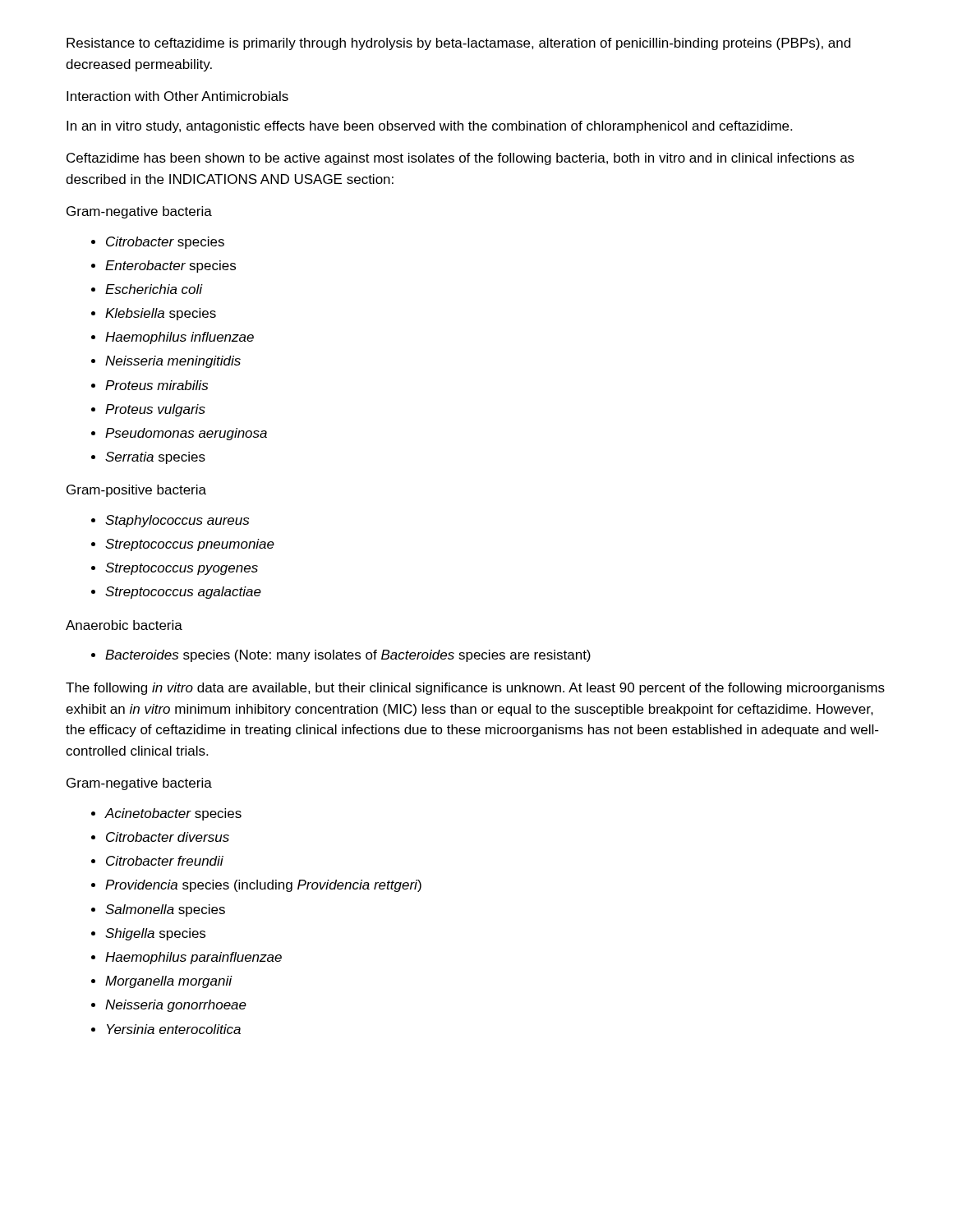Select the region starting "Anaerobic bacteria"
Image resolution: width=953 pixels, height=1232 pixels.
124,625
